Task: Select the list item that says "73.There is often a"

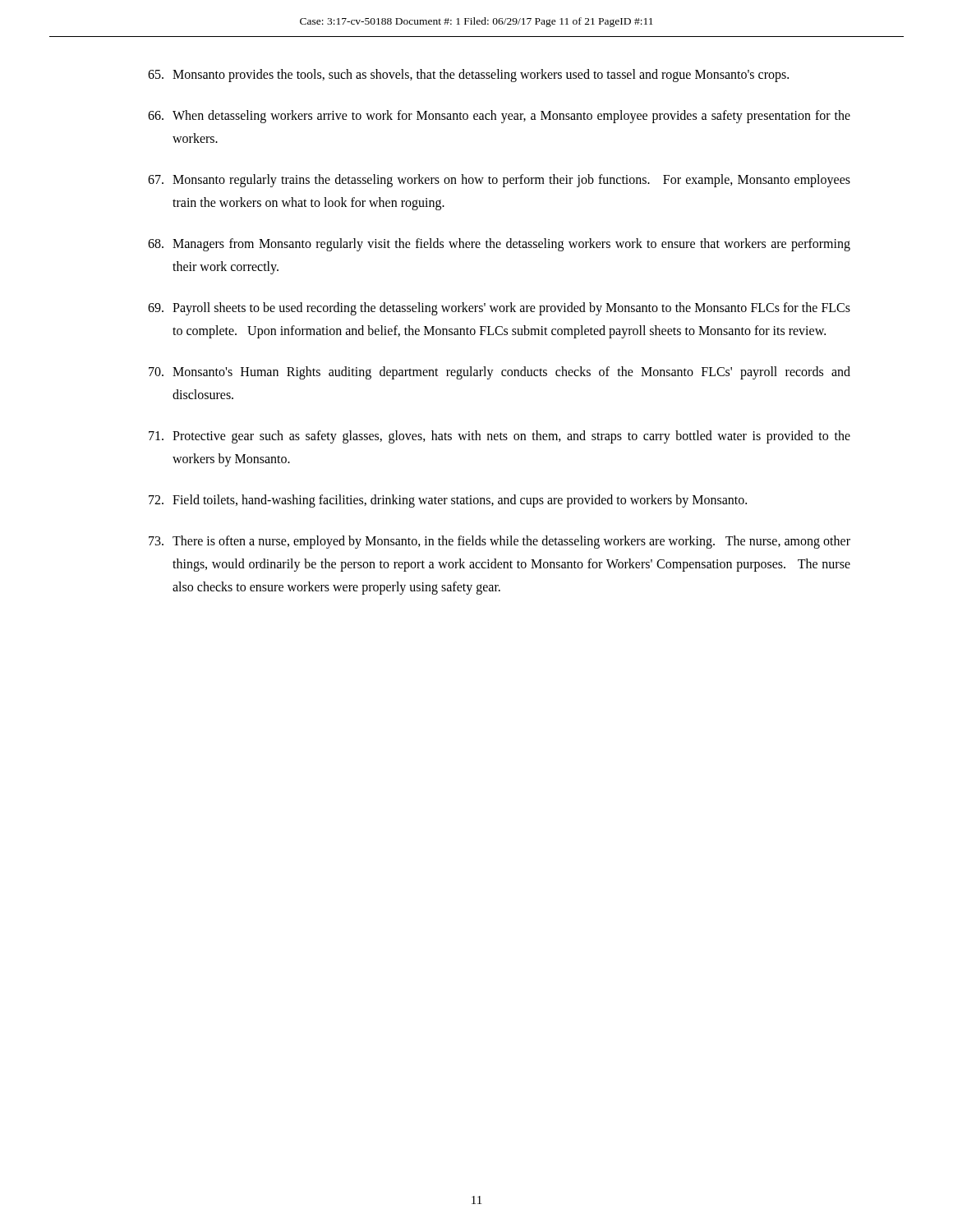Action: click(x=474, y=564)
